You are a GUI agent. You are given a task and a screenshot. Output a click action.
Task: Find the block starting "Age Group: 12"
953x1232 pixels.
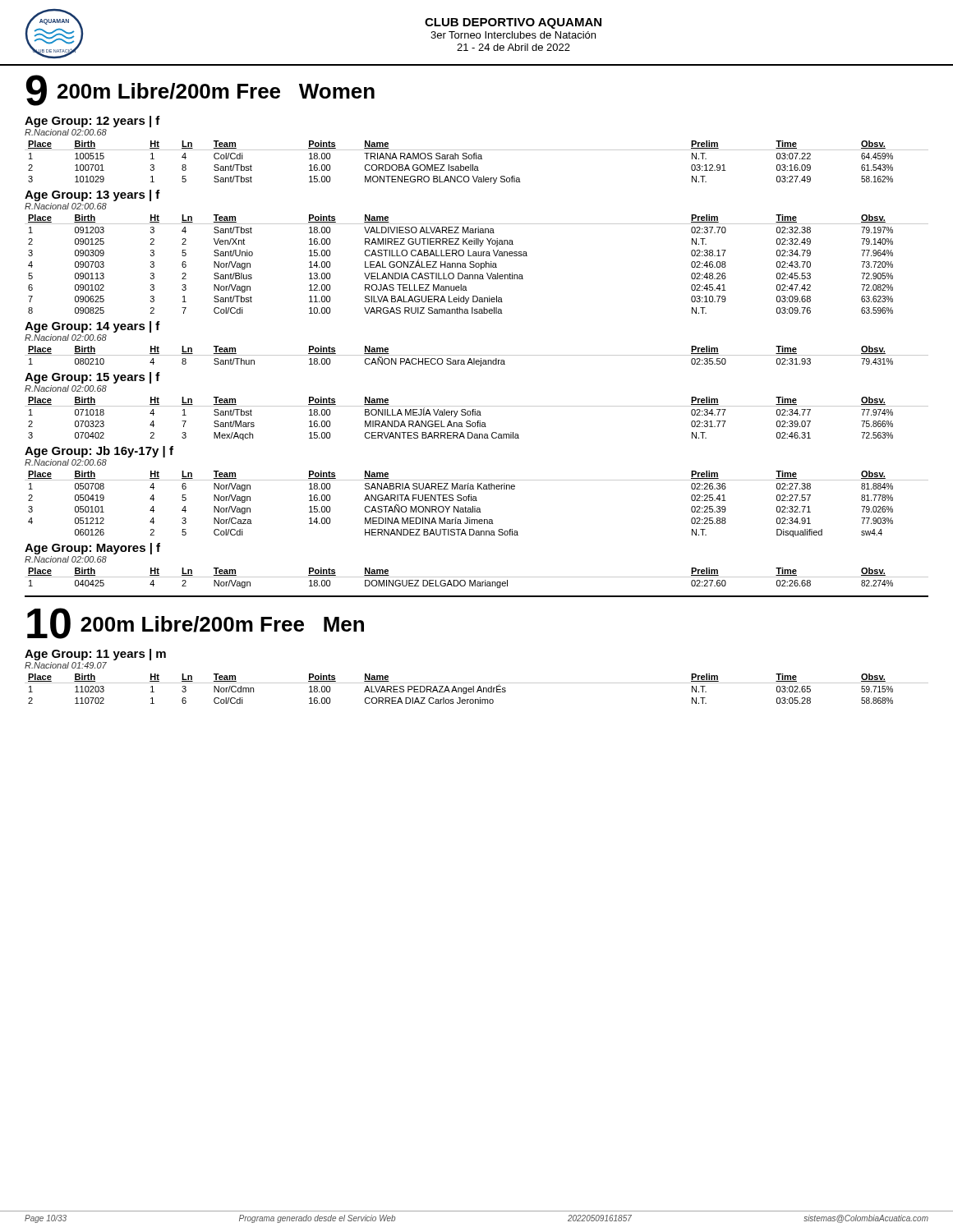click(x=92, y=122)
